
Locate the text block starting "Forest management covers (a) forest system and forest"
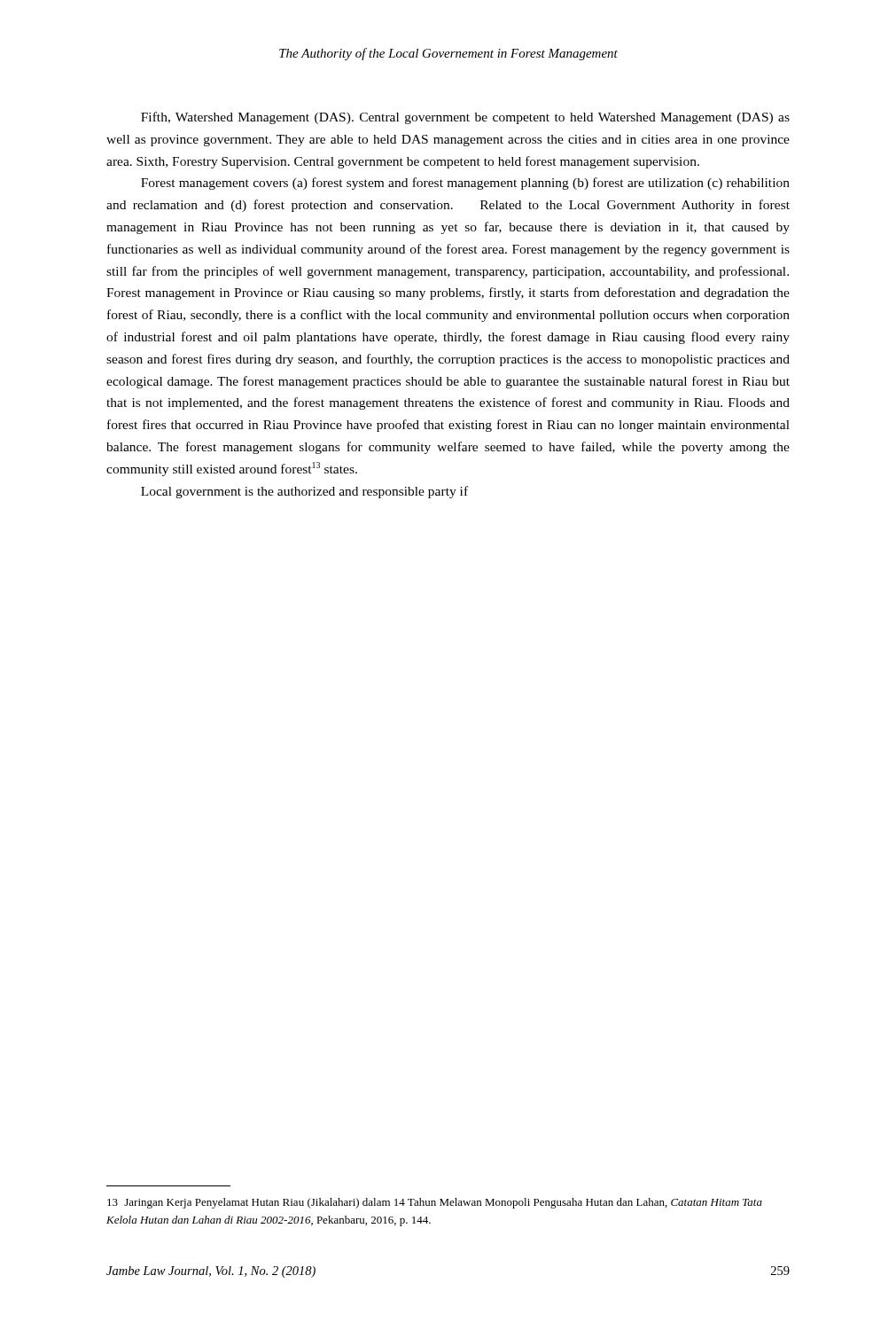[448, 326]
